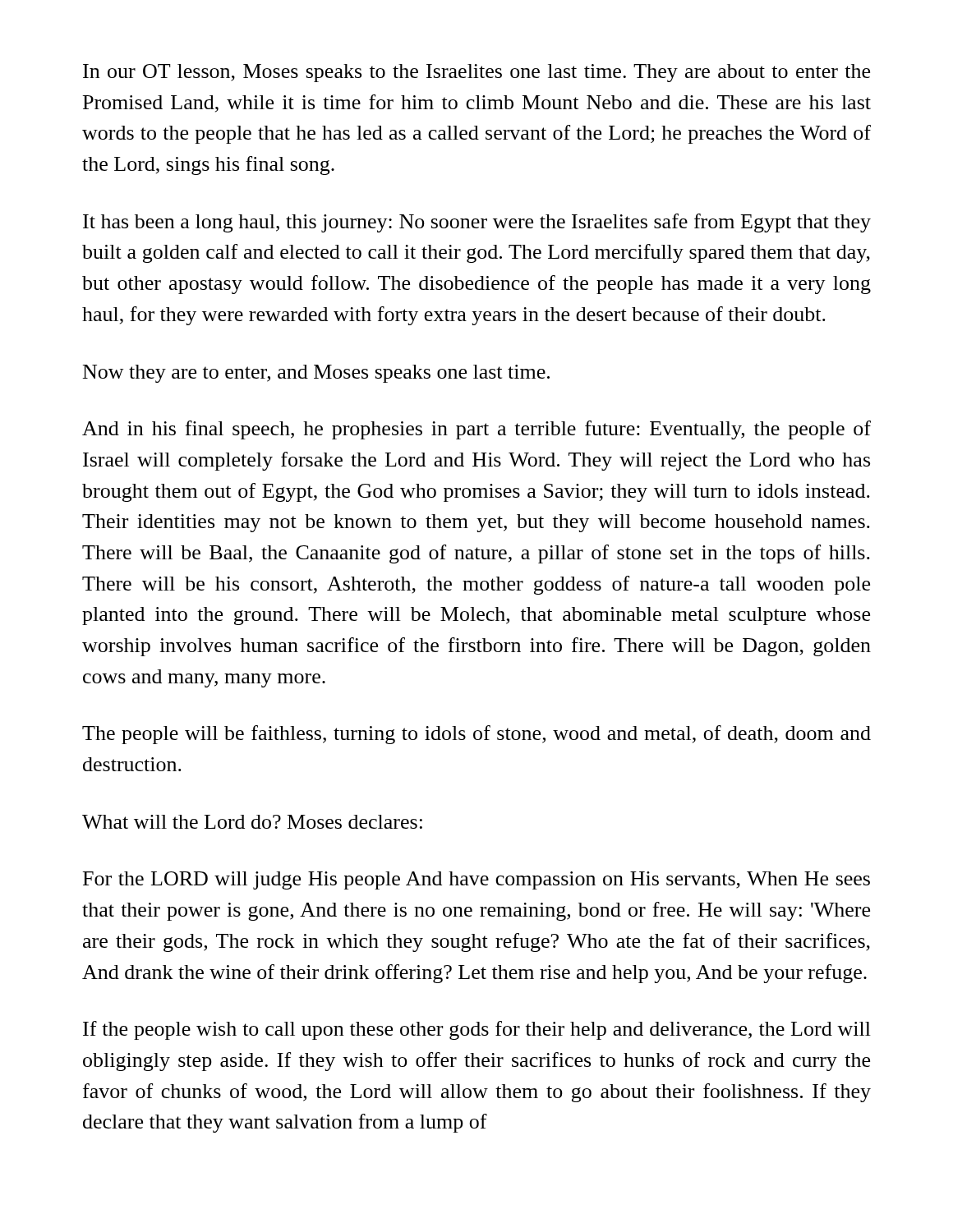
Task: Where is the passage that starts "In our OT lesson, Moses speaks"?
Action: pos(476,117)
